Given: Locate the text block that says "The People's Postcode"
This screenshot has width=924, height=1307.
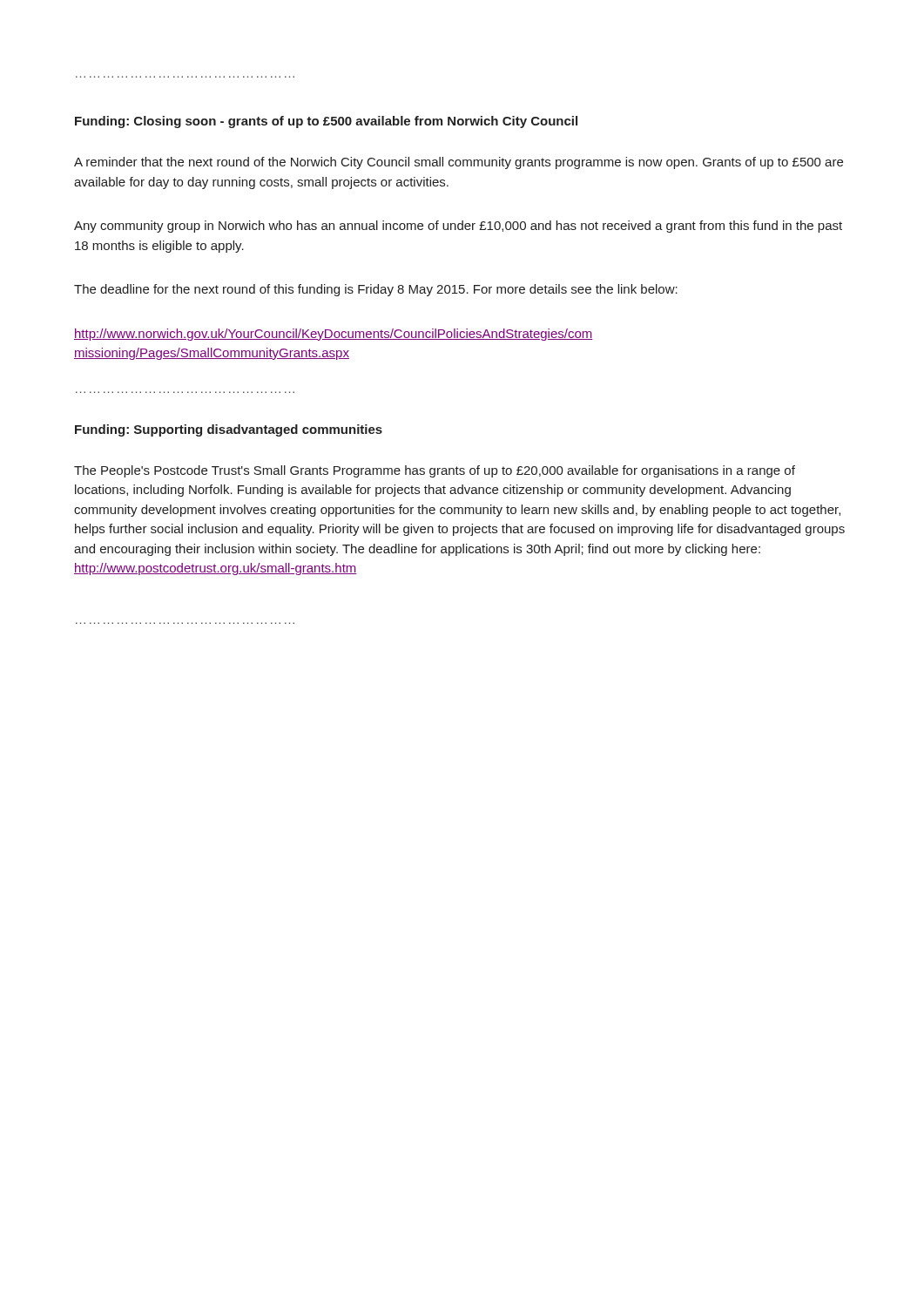Looking at the screenshot, I should [462, 519].
